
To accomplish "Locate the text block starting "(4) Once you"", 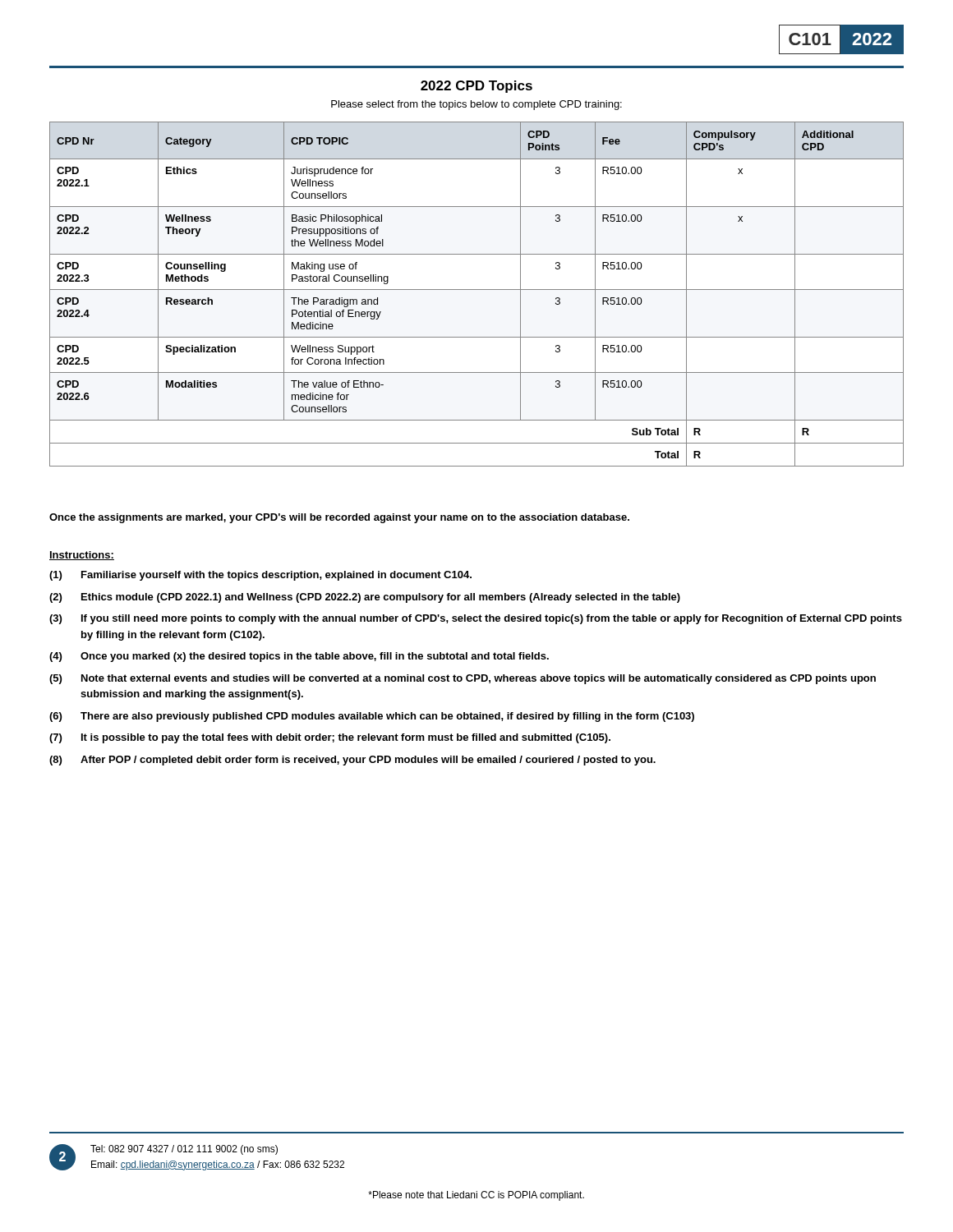I will [476, 656].
